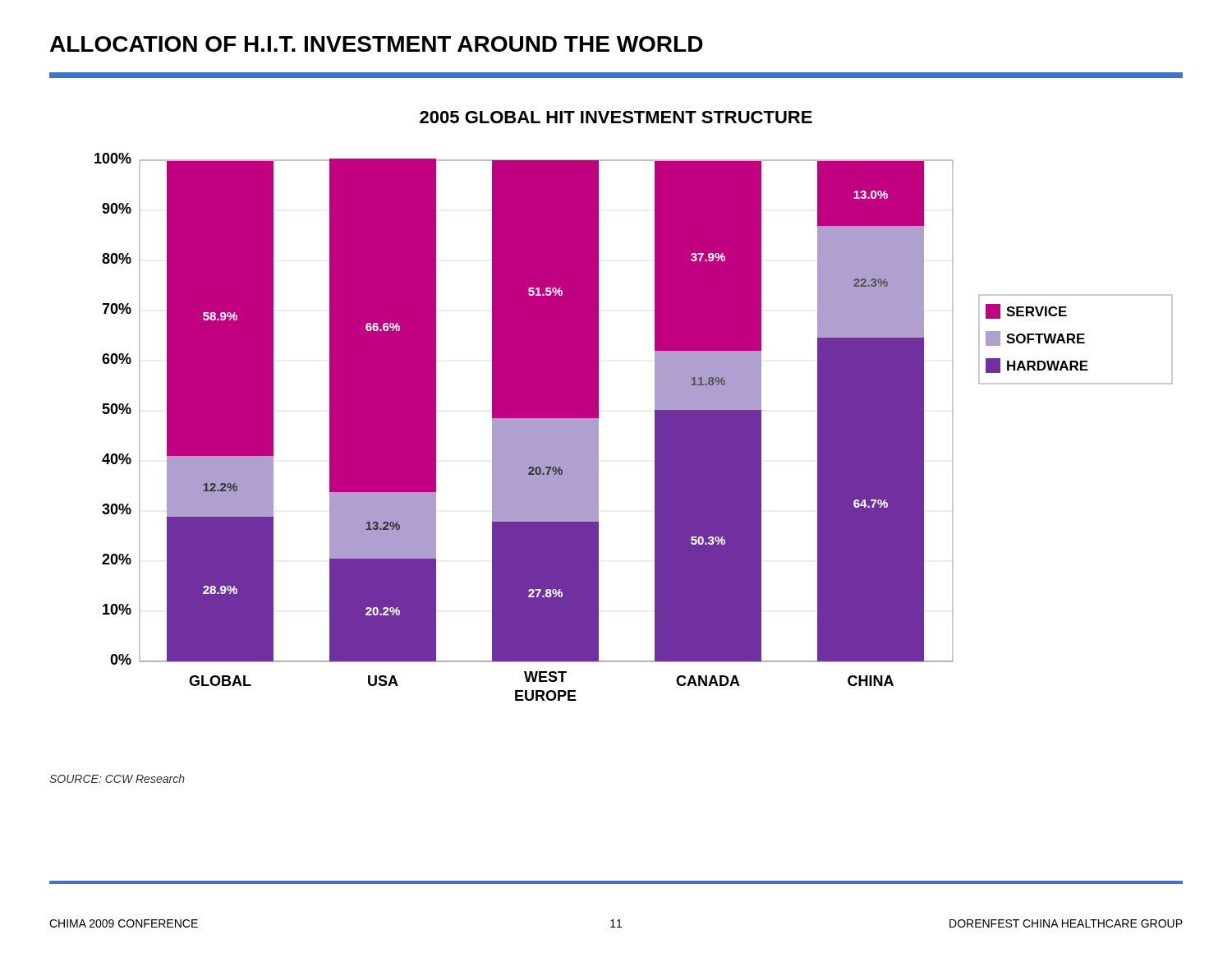Where does it say "2005 GLOBAL HIT INVESTMENT STRUCTURE"?
The width and height of the screenshot is (1232, 953).
tap(616, 117)
